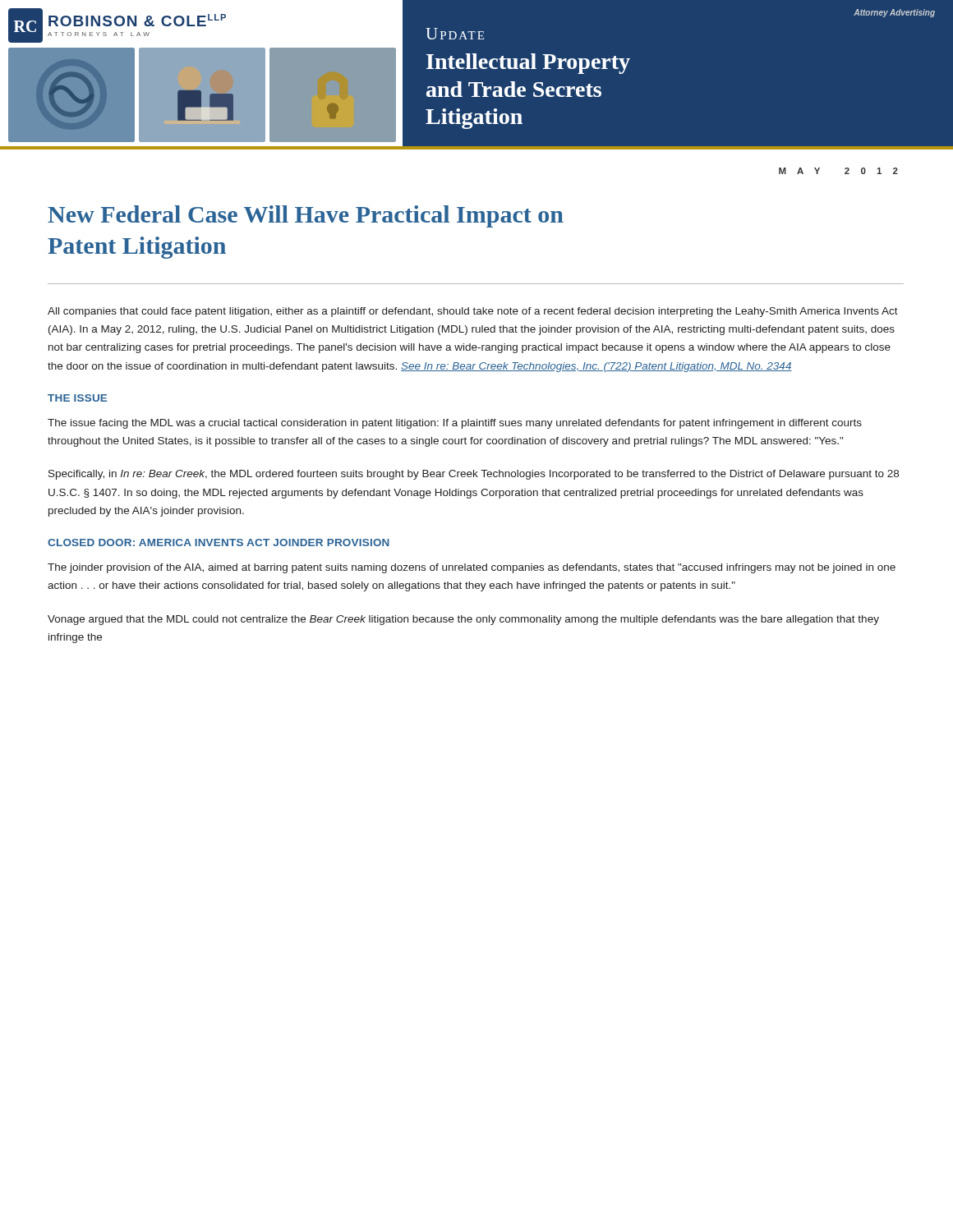Select the text block that says "M A Y 2"
953x1232 pixels.
[840, 171]
